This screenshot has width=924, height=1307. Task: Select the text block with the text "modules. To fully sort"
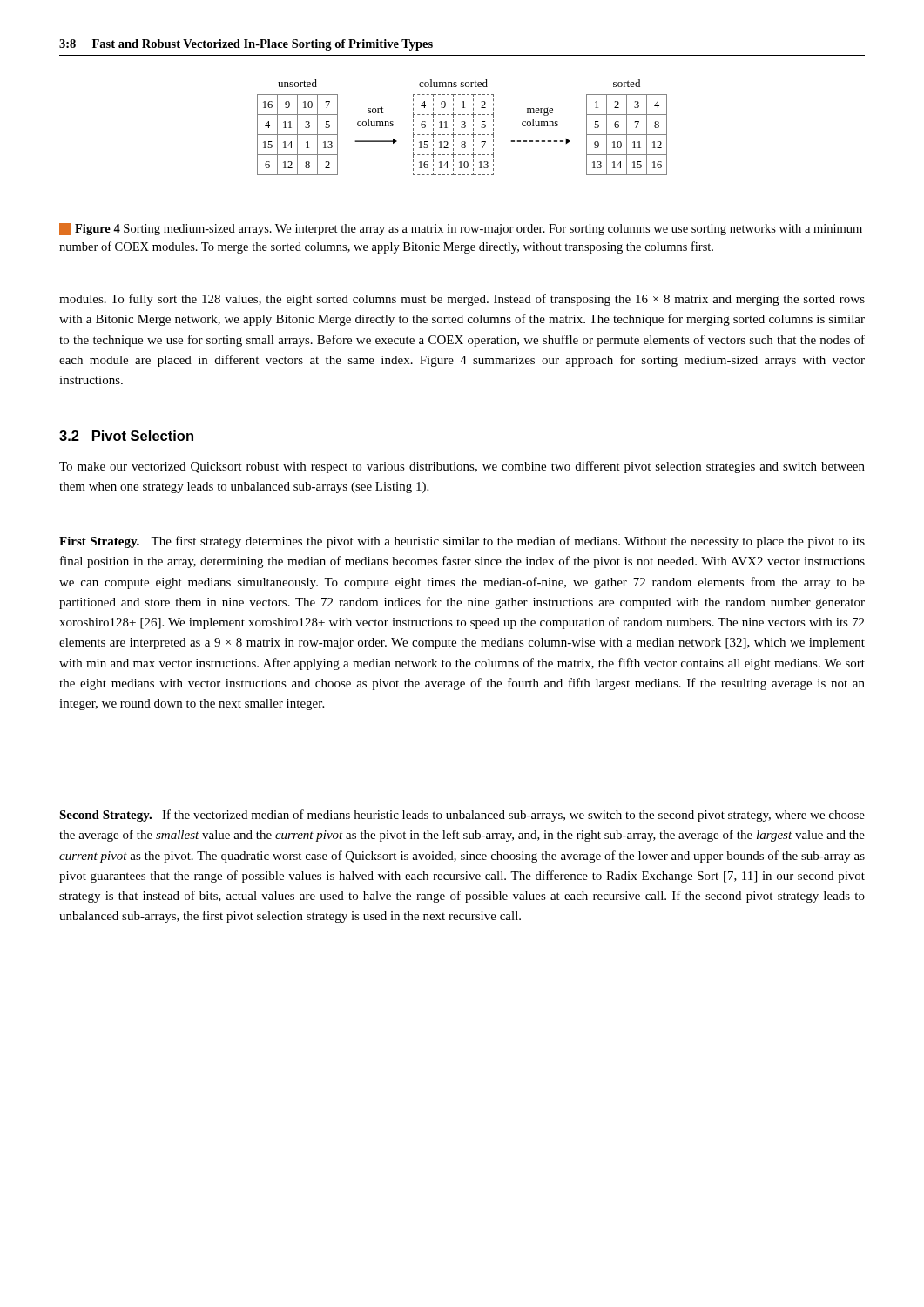pos(462,339)
